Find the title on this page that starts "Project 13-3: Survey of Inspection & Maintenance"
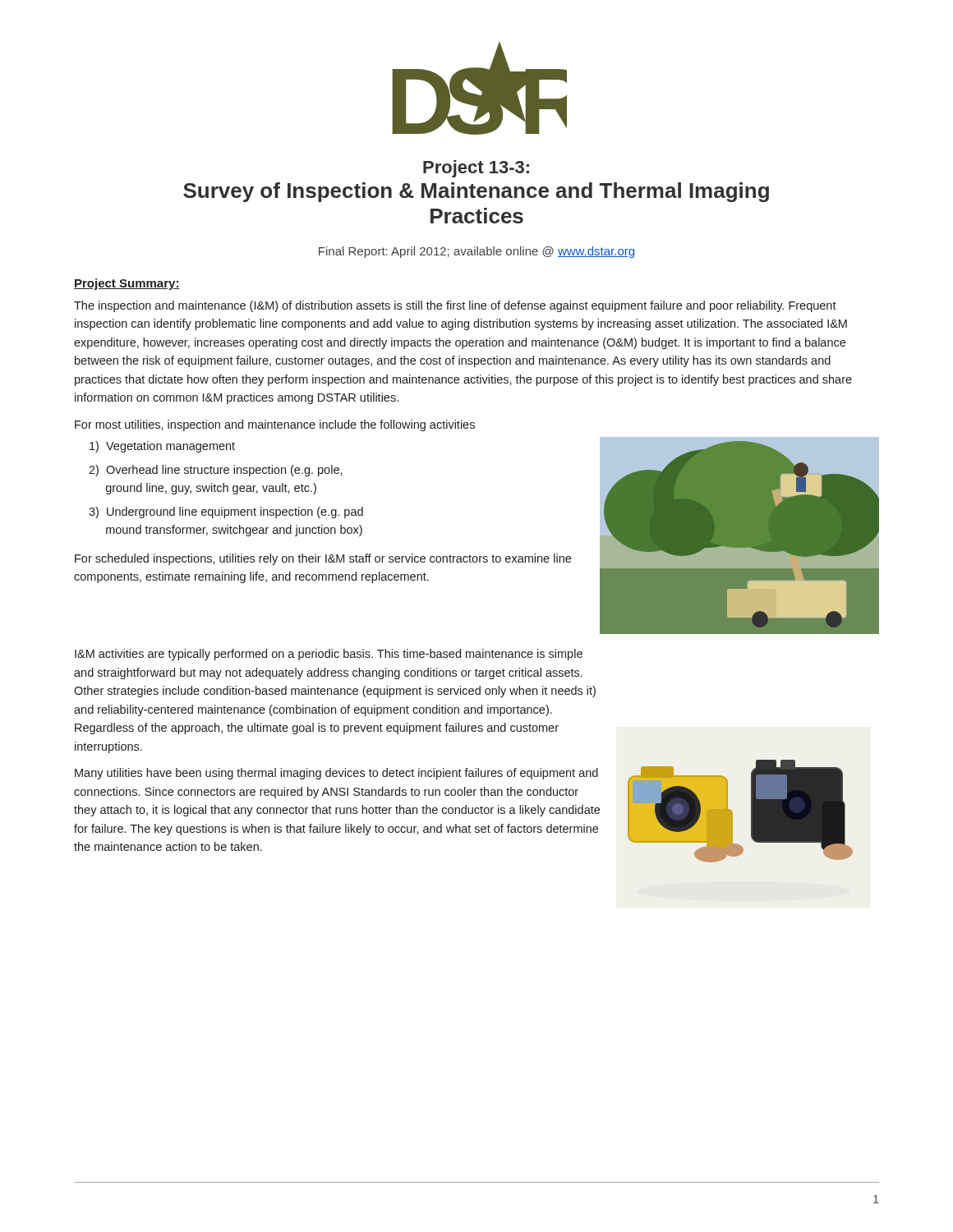This screenshot has width=953, height=1232. coord(476,193)
